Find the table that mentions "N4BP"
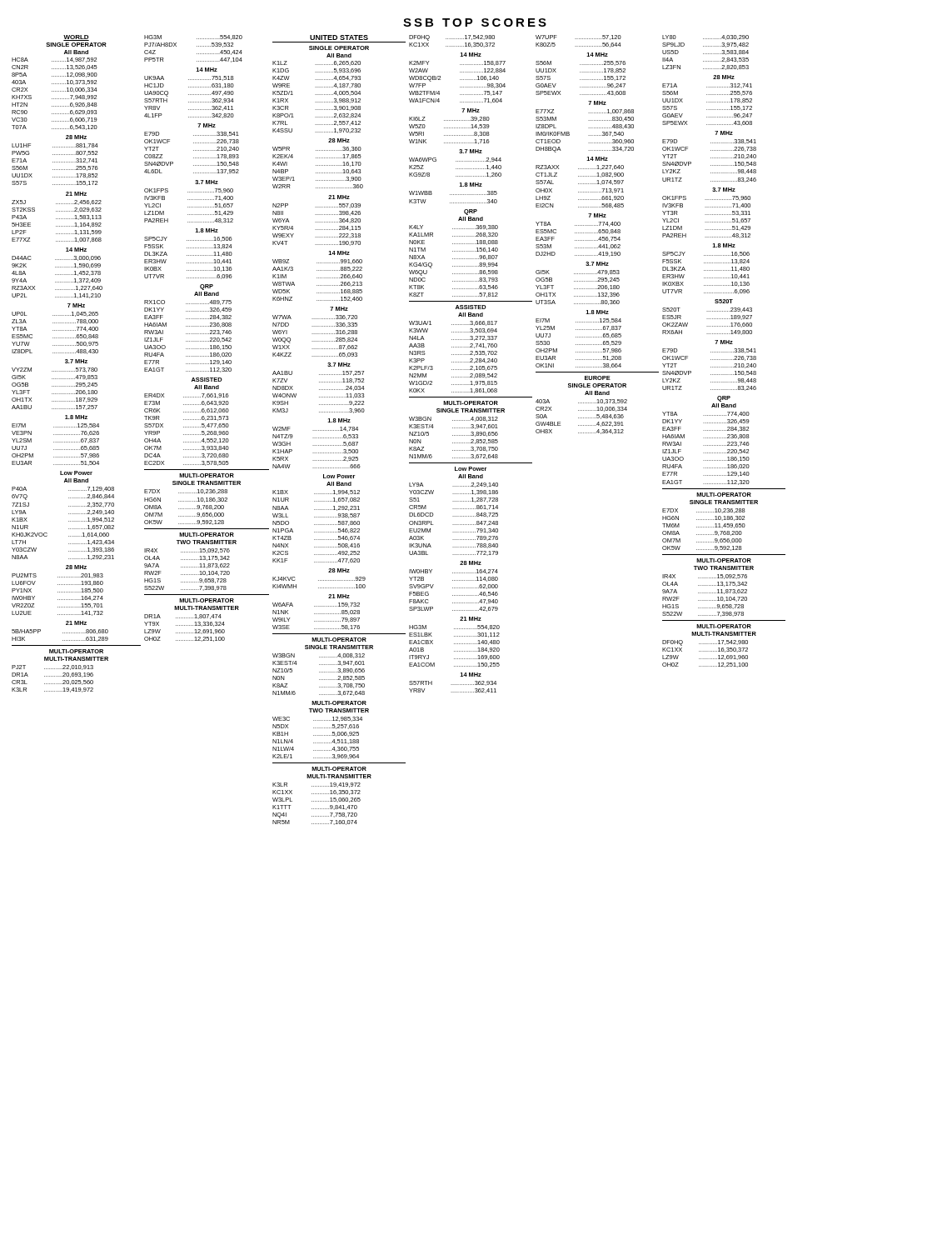 [x=339, y=168]
